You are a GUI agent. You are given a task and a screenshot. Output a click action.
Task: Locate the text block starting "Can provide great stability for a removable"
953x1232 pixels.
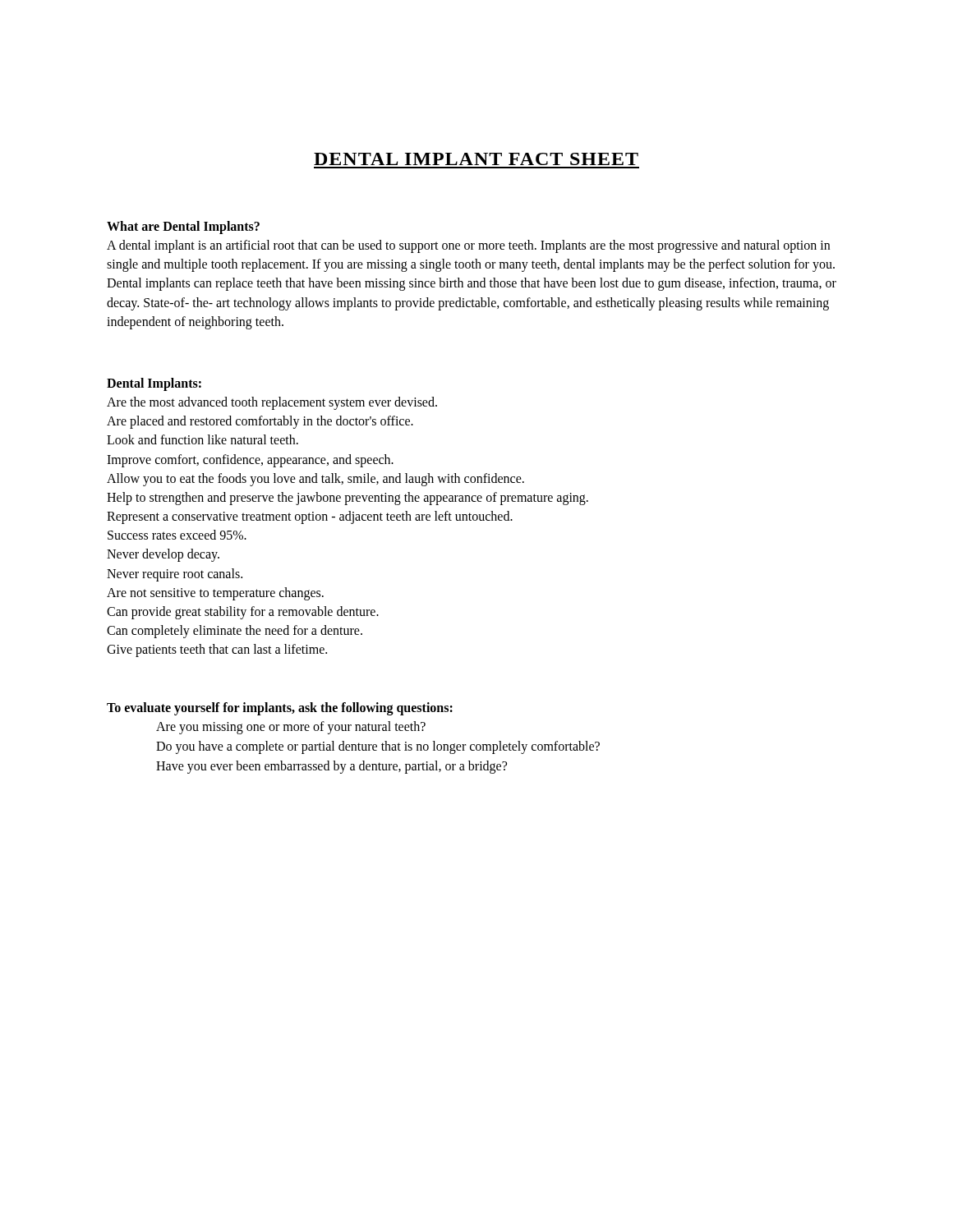point(243,612)
